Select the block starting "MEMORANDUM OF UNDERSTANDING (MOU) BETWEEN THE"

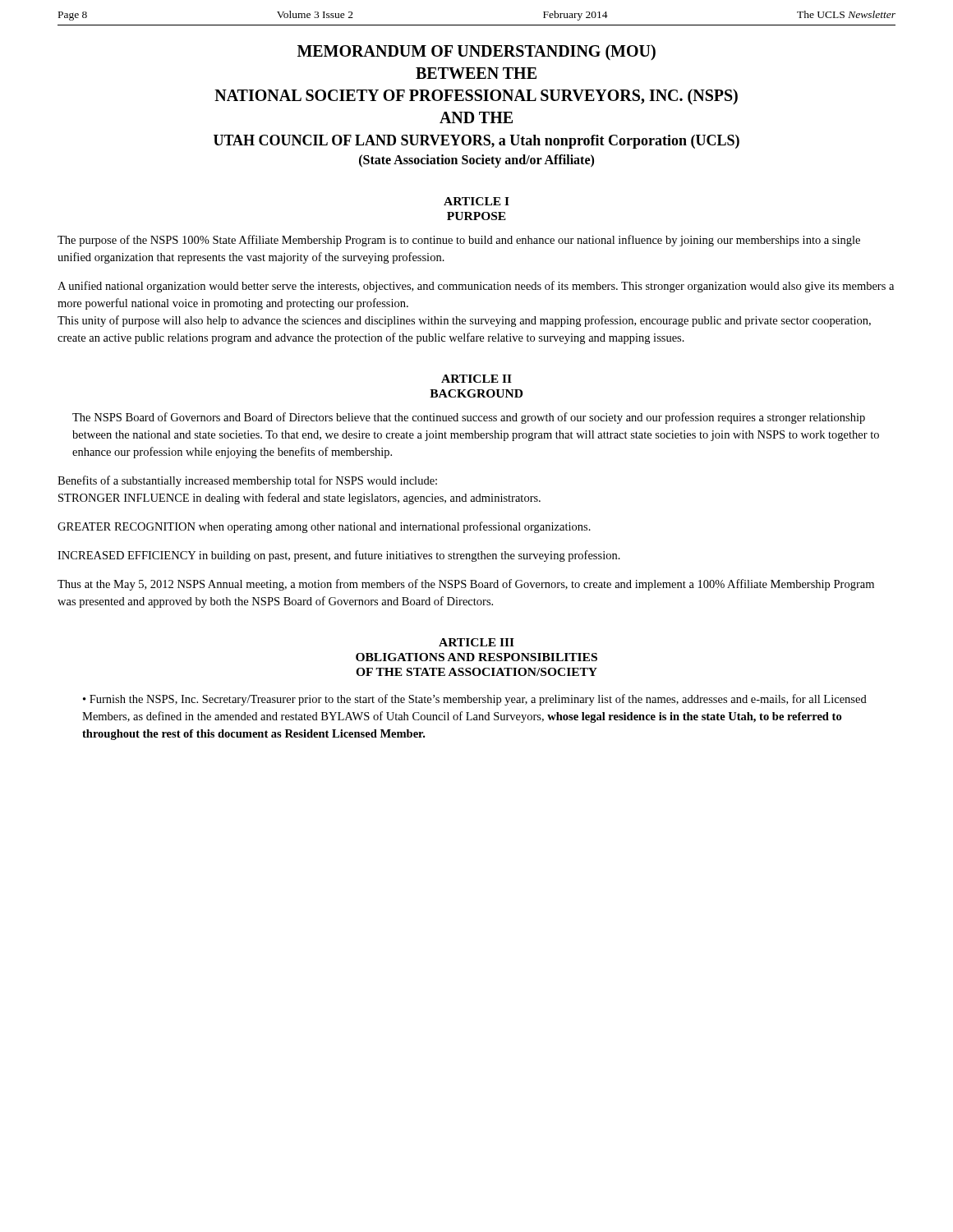pyautogui.click(x=476, y=105)
